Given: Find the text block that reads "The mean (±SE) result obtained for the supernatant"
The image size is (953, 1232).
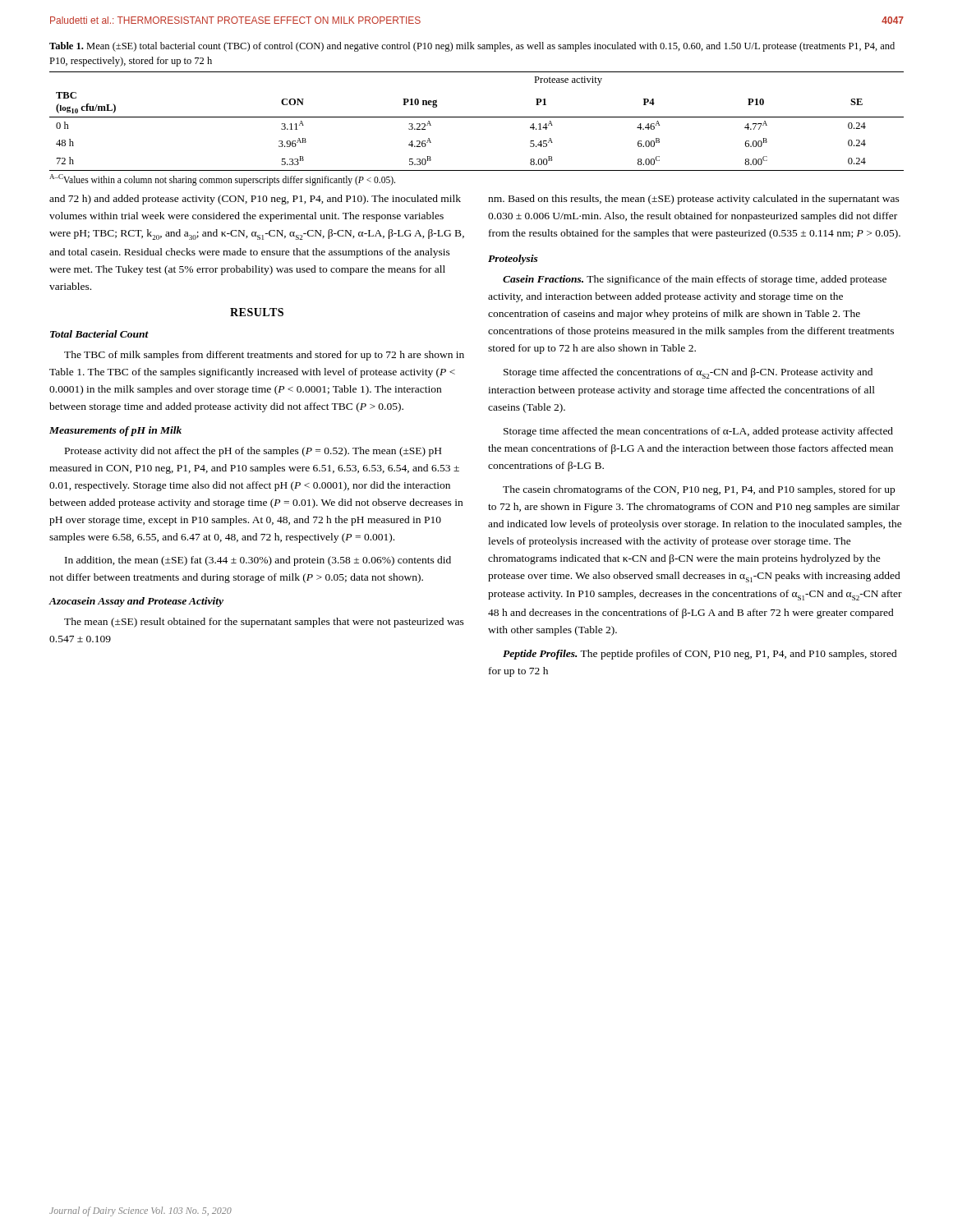Looking at the screenshot, I should point(257,630).
